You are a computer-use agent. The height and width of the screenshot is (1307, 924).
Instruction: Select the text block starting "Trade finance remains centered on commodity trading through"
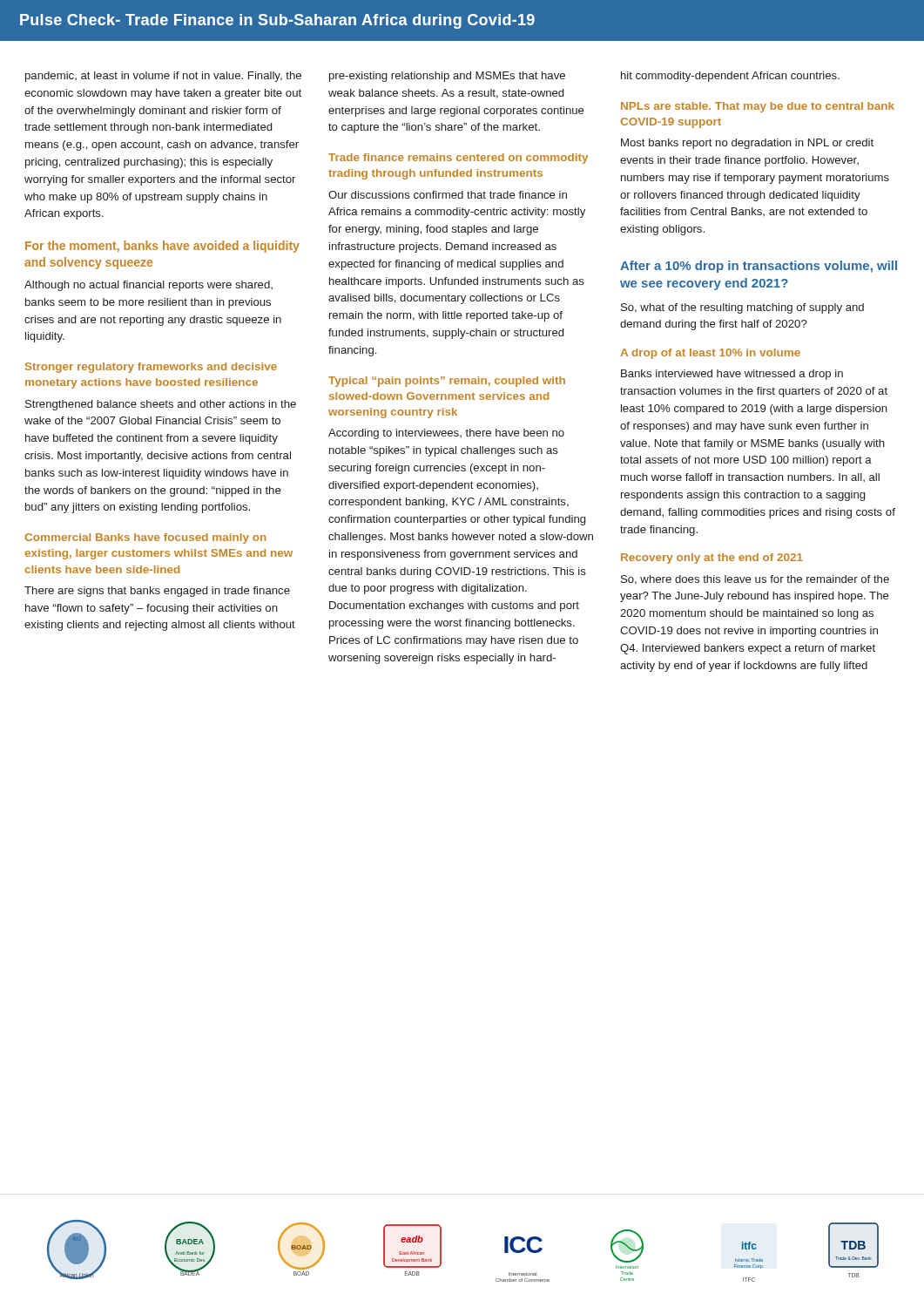point(458,165)
